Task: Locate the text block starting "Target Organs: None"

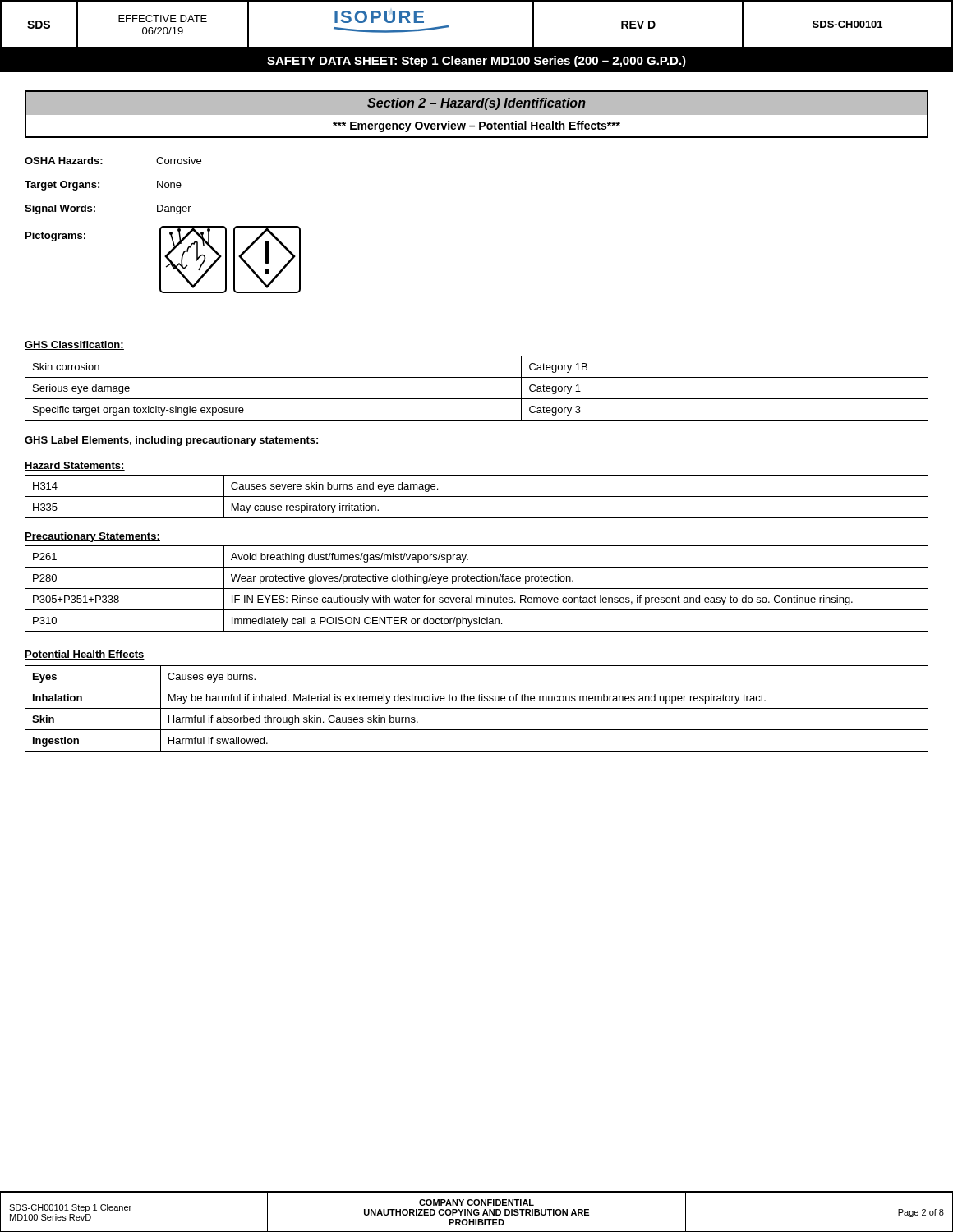Action: [64, 187]
